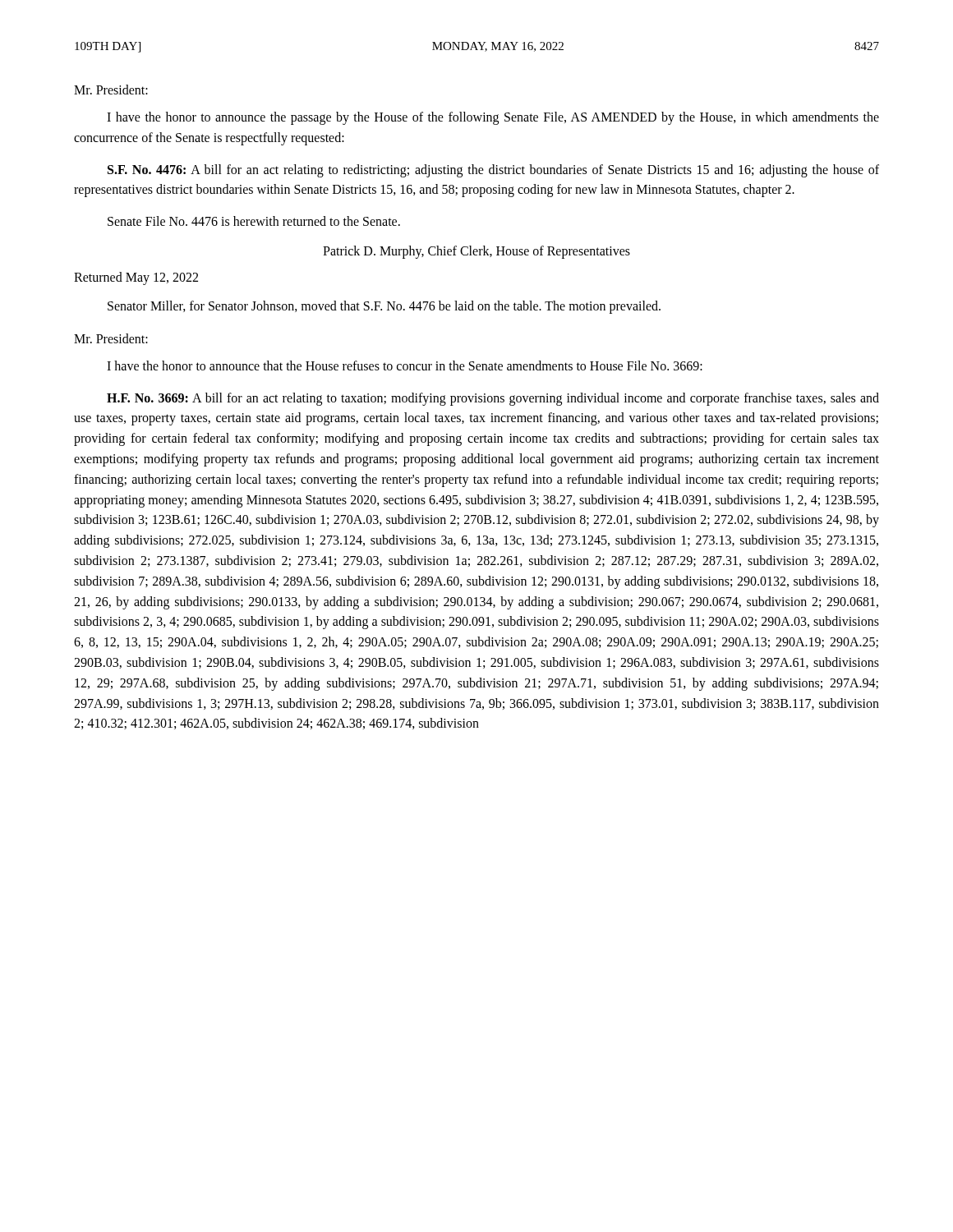Click on the region starting "Patrick D. Murphy,"
953x1232 pixels.
tap(476, 251)
